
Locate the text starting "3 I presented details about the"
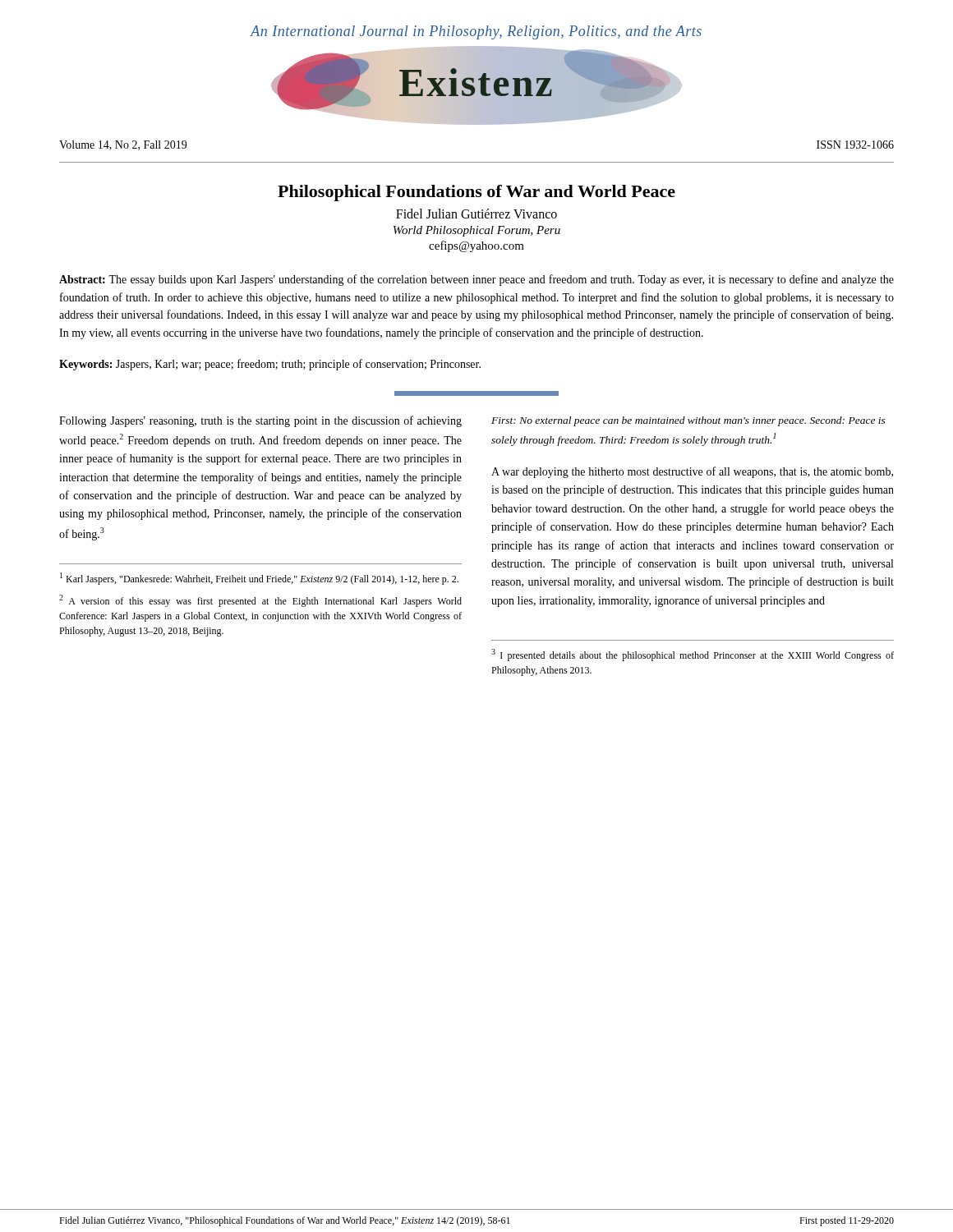693,662
